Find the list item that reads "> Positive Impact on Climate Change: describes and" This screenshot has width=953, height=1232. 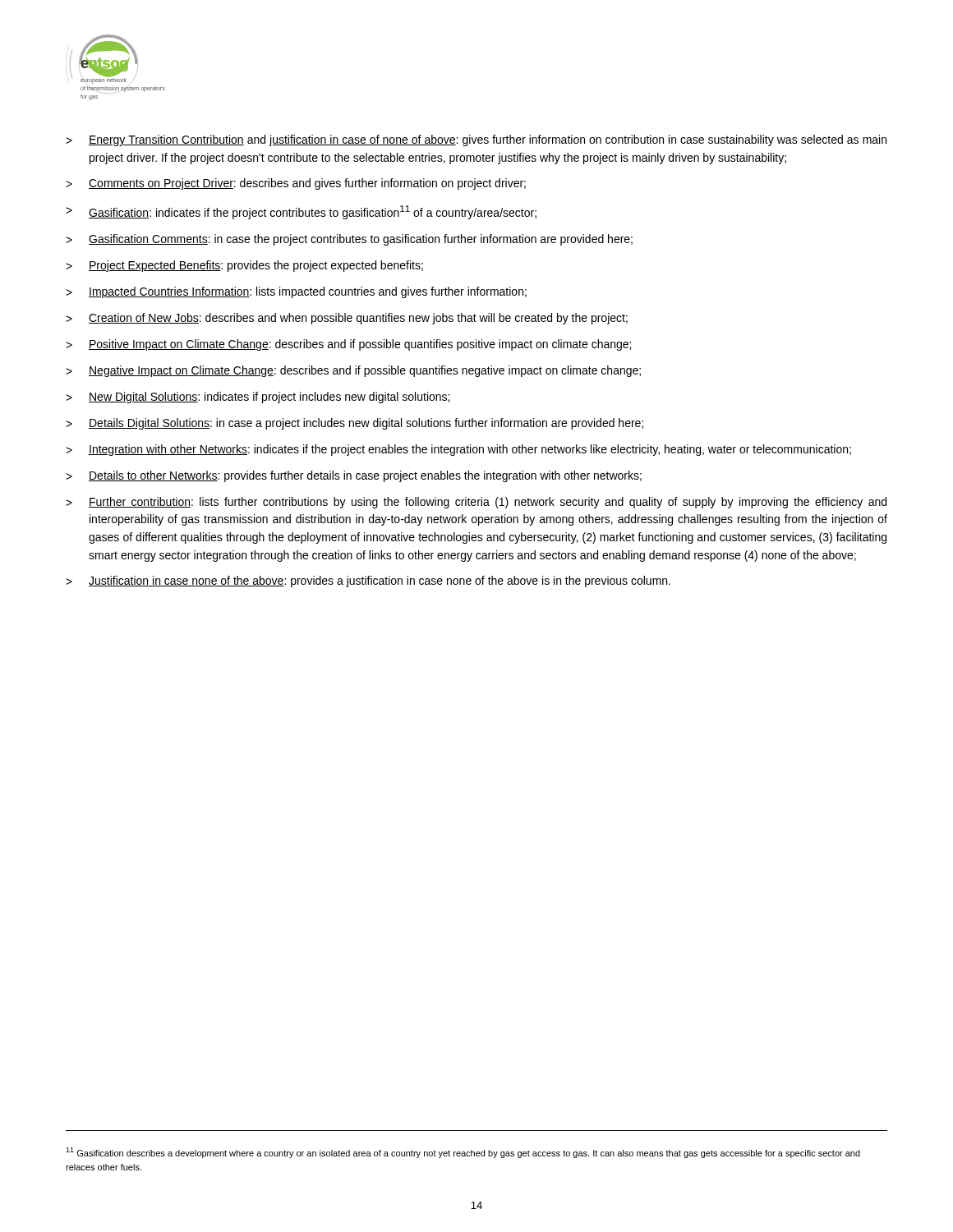click(x=476, y=345)
